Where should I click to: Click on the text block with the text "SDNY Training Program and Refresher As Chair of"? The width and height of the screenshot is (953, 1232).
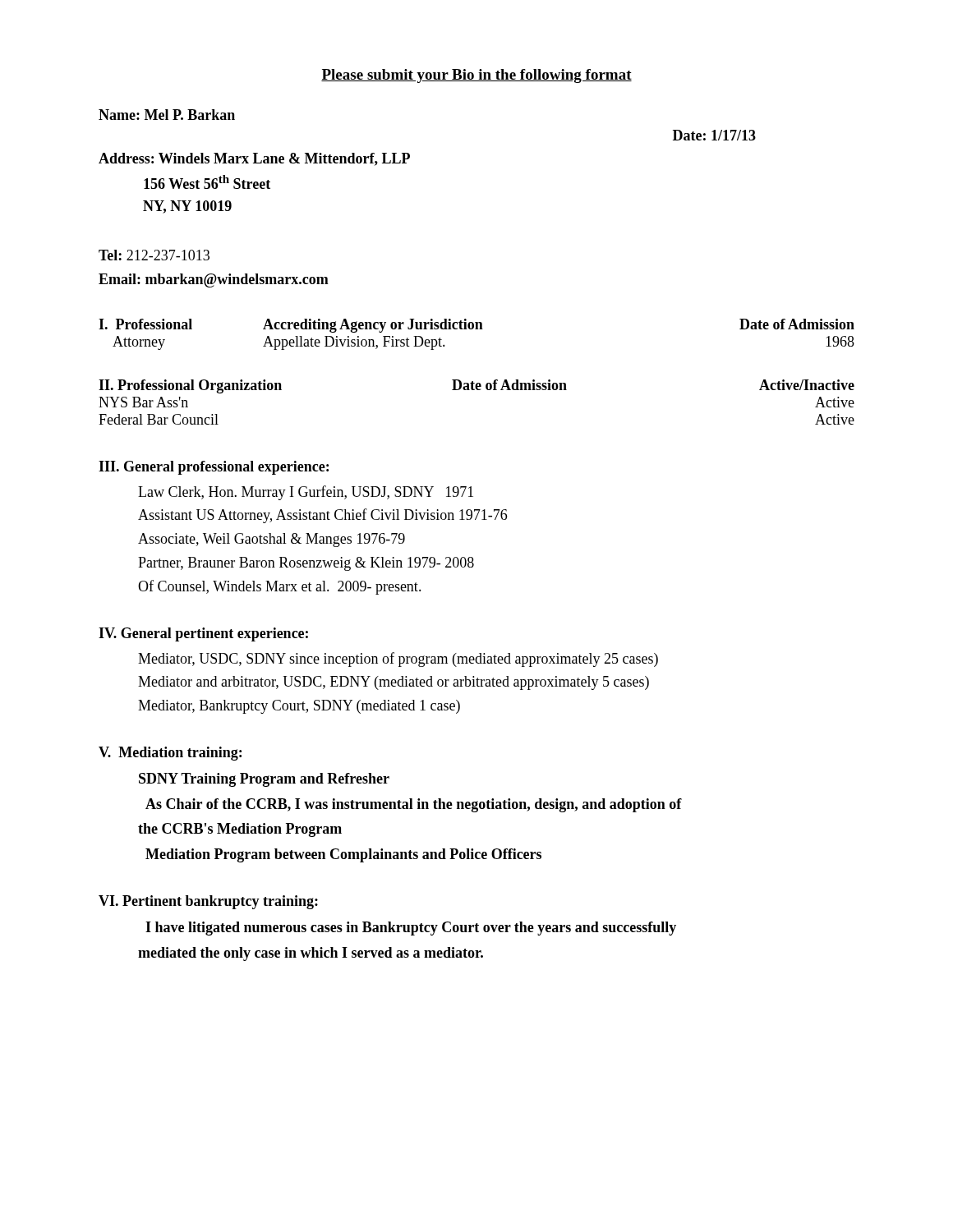pos(410,816)
